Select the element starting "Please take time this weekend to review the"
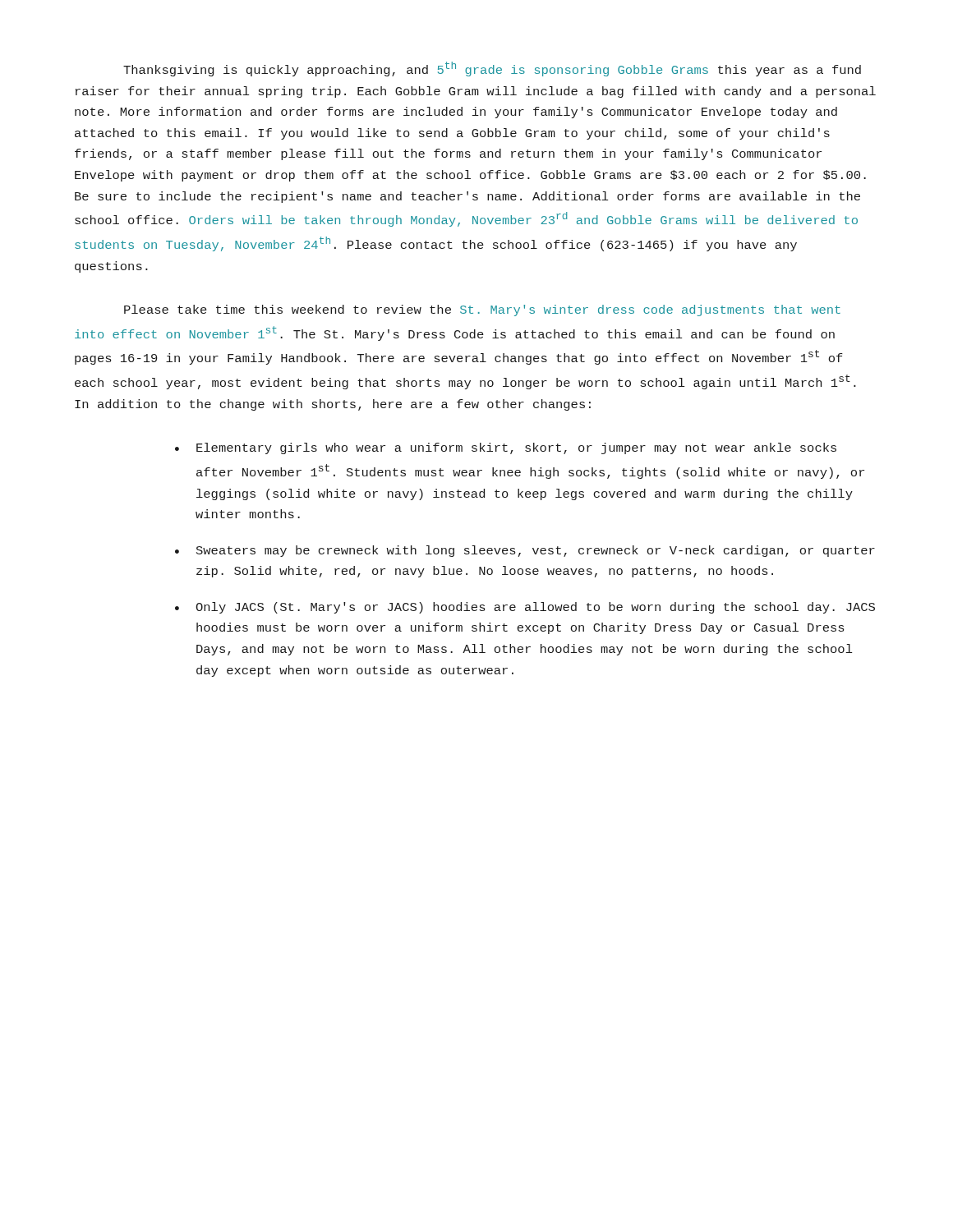This screenshot has height=1232, width=953. click(476, 358)
